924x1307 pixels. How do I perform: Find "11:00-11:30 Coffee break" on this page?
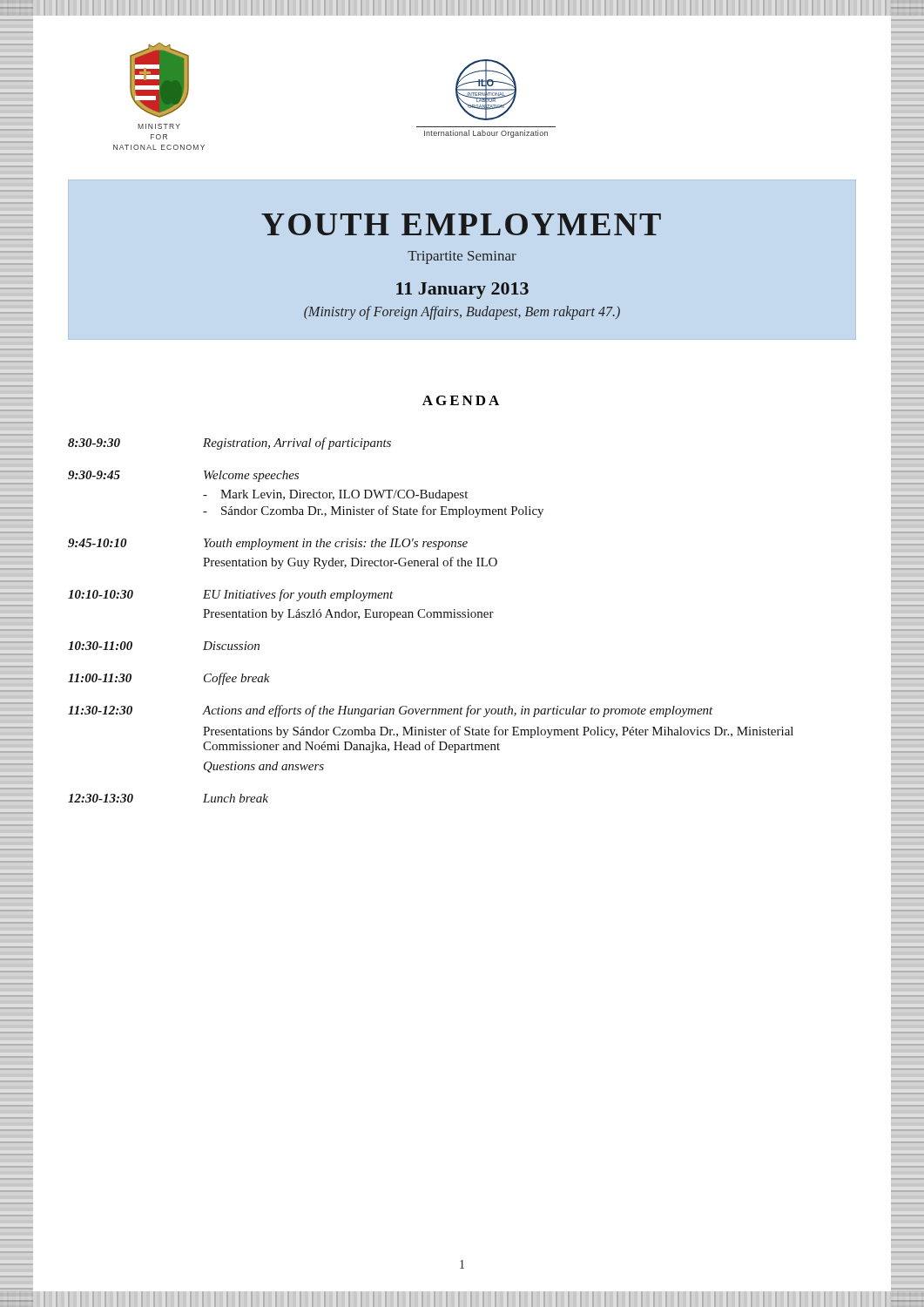point(96,678)
